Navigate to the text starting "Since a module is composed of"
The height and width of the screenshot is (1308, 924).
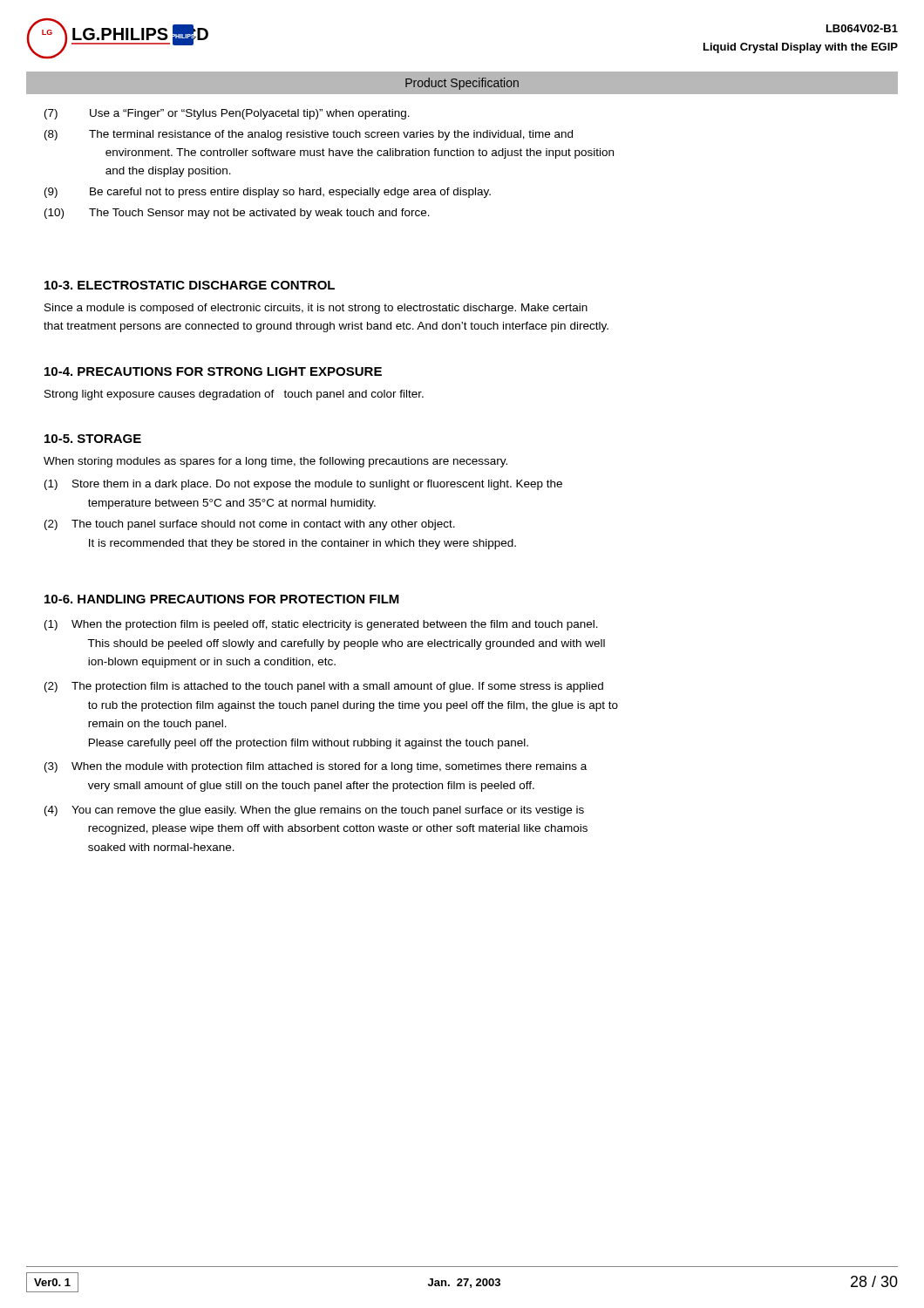click(x=326, y=316)
